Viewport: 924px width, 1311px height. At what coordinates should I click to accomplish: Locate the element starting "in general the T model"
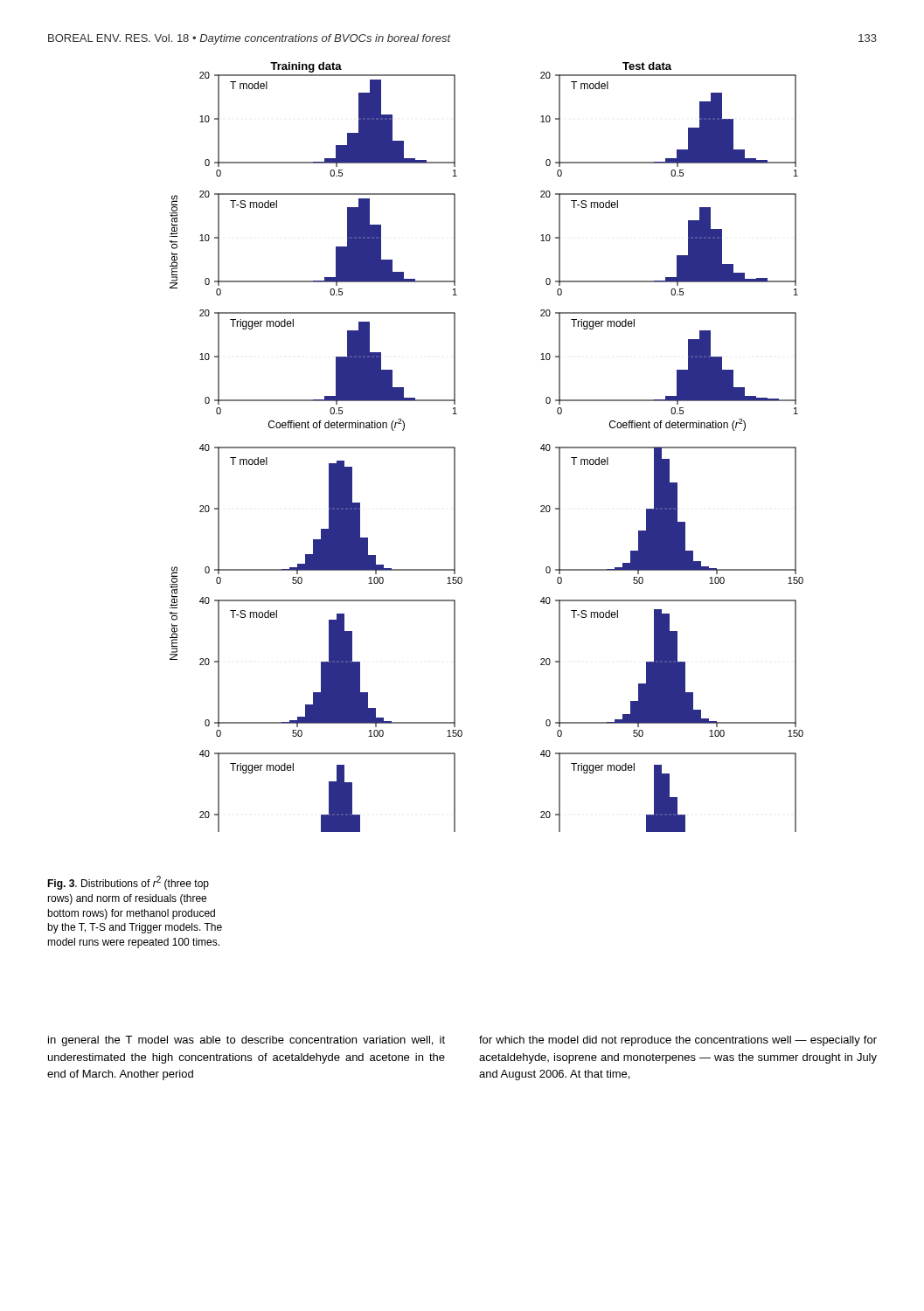click(x=246, y=1057)
